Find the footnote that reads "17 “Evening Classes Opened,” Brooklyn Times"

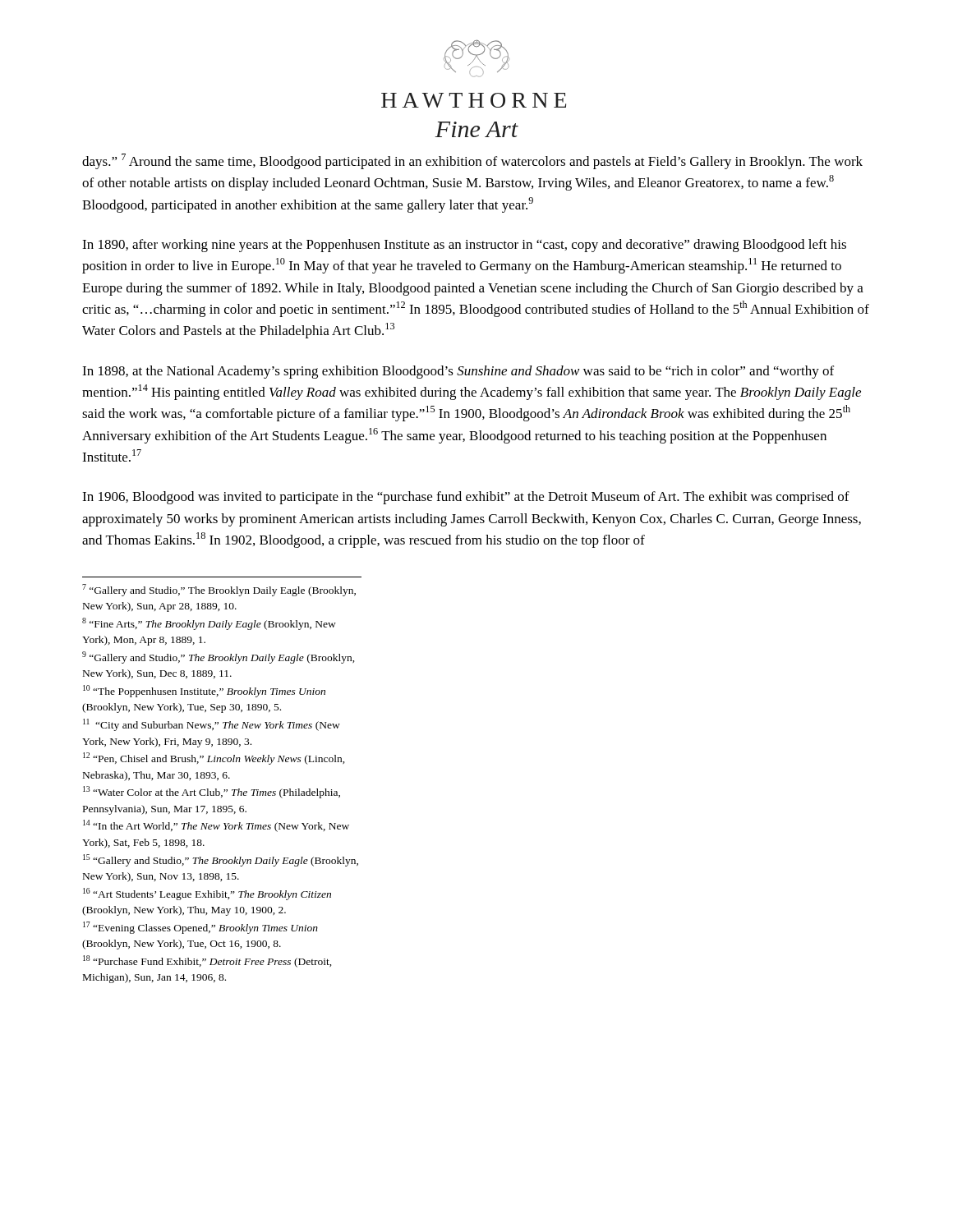[x=200, y=935]
